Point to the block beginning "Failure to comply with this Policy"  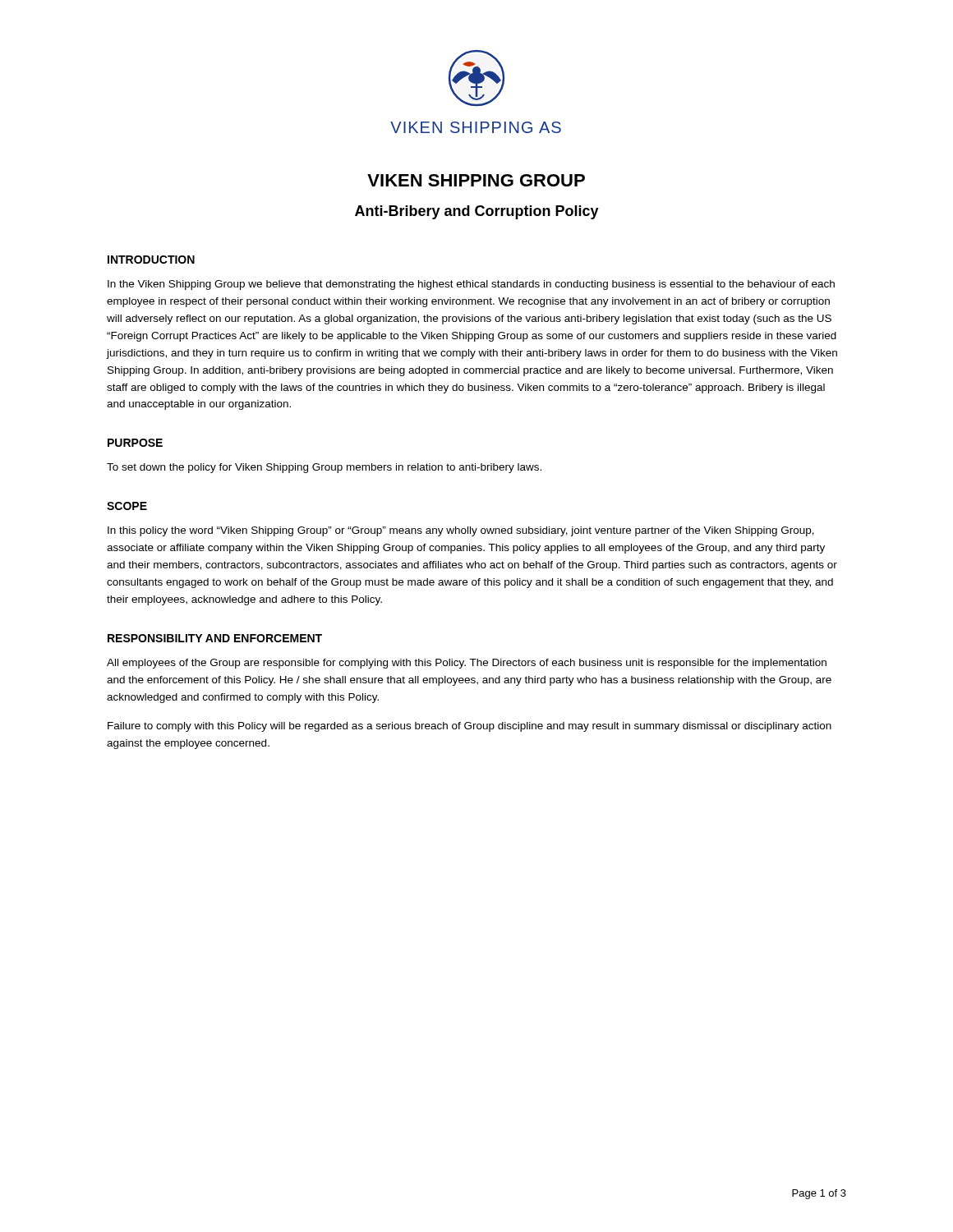(x=469, y=734)
